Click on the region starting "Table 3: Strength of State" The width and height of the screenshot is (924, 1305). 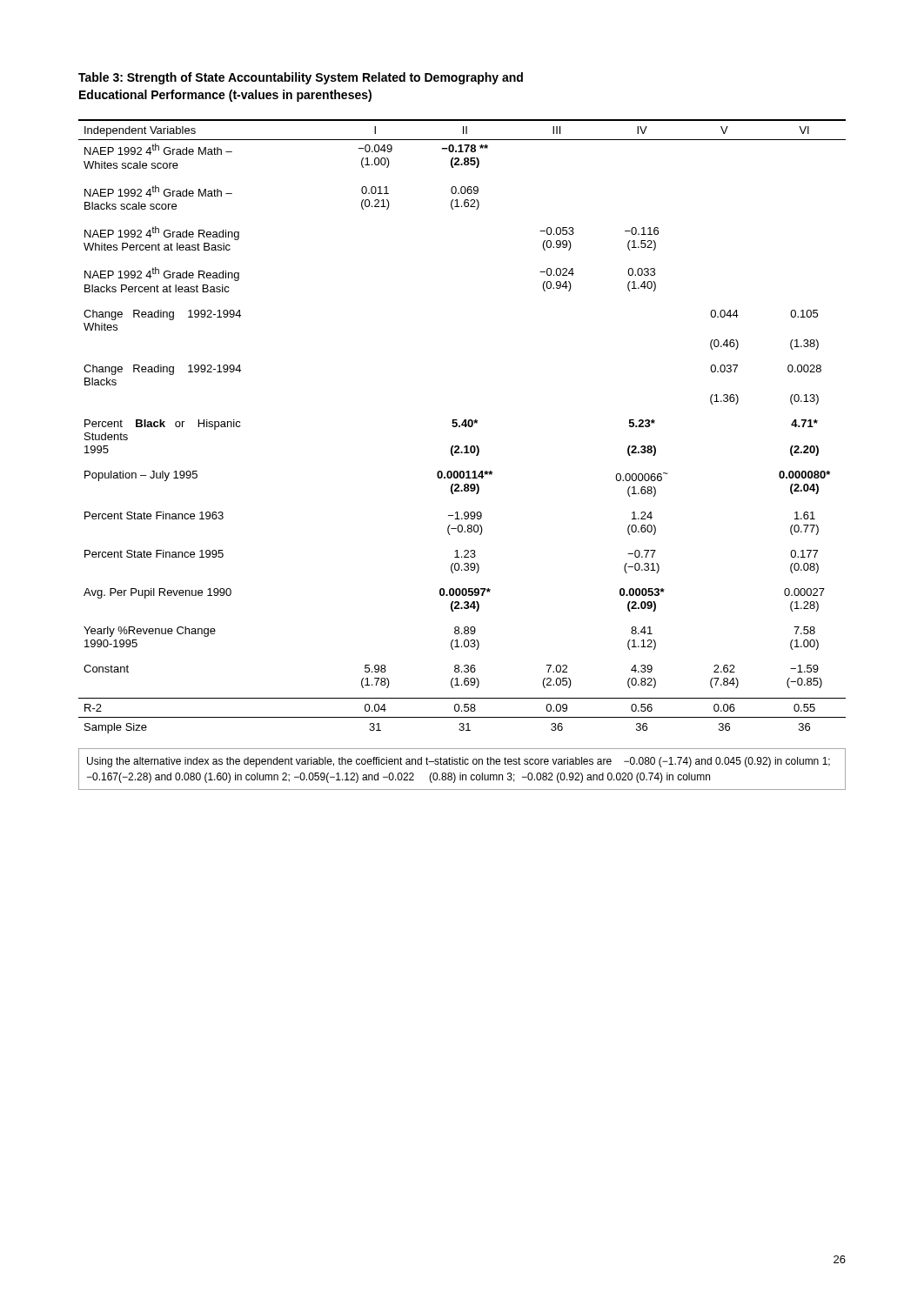pos(462,87)
